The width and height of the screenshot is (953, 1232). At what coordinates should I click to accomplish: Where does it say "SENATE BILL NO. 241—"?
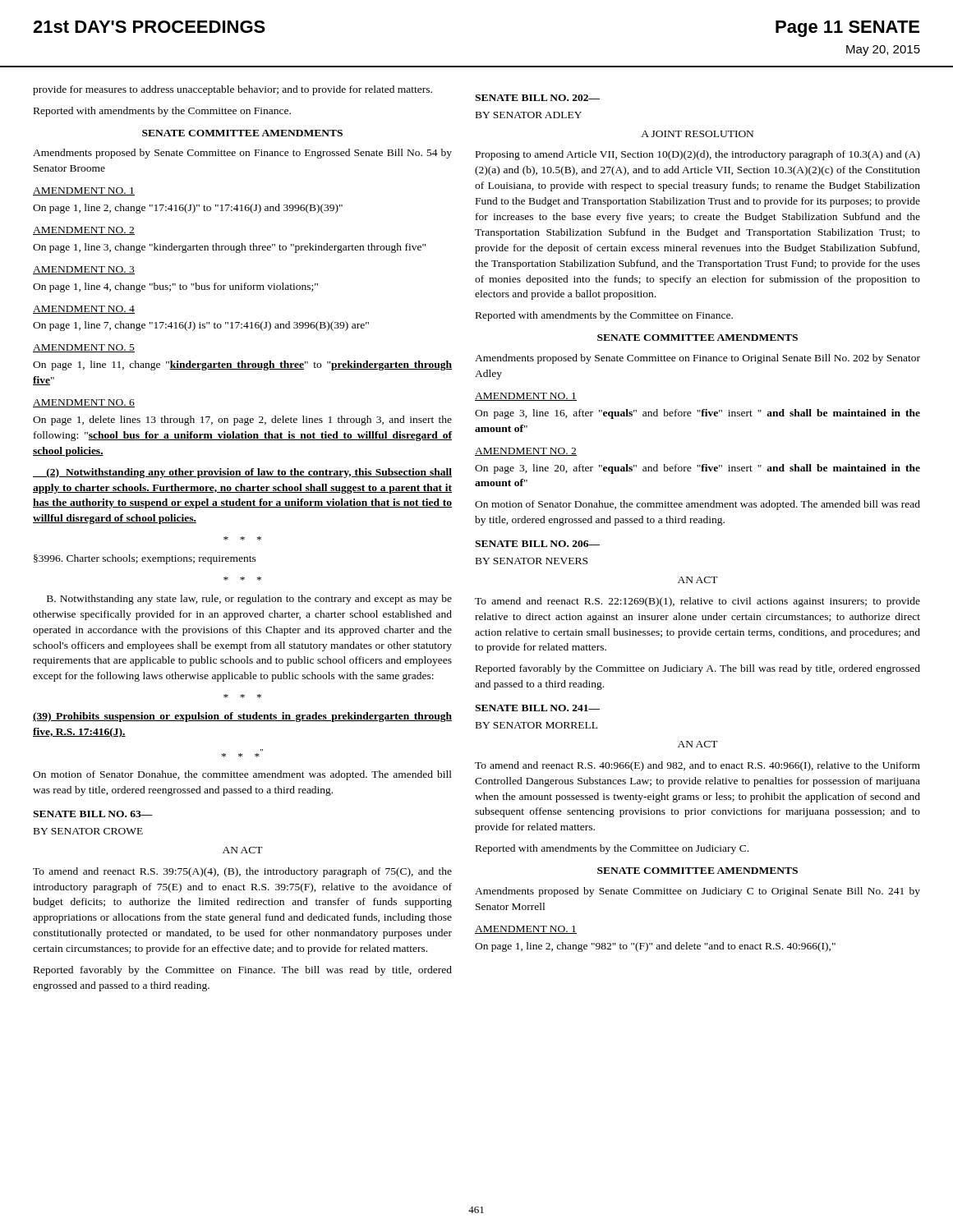(x=537, y=708)
